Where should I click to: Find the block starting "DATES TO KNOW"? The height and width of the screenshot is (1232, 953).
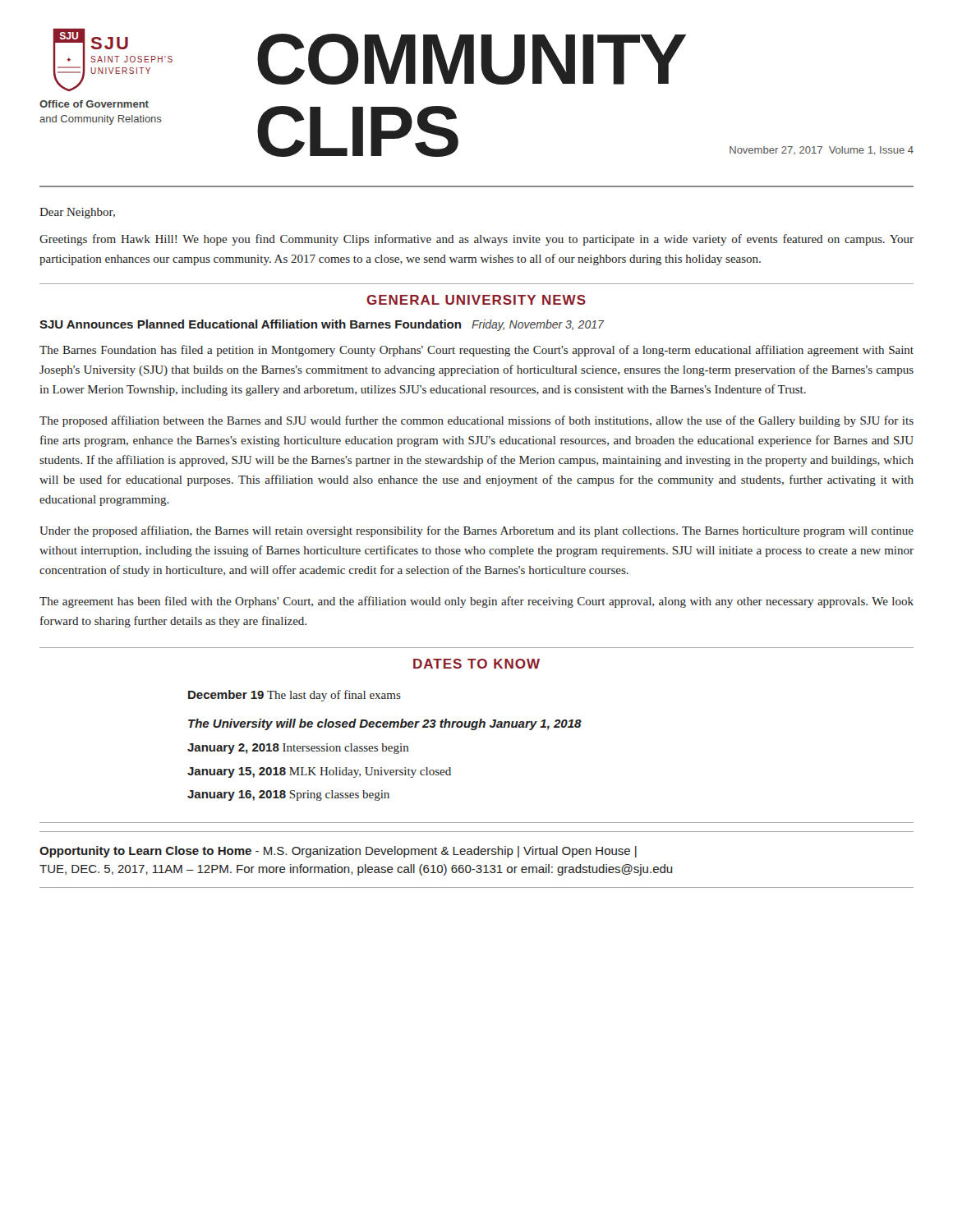pyautogui.click(x=476, y=664)
